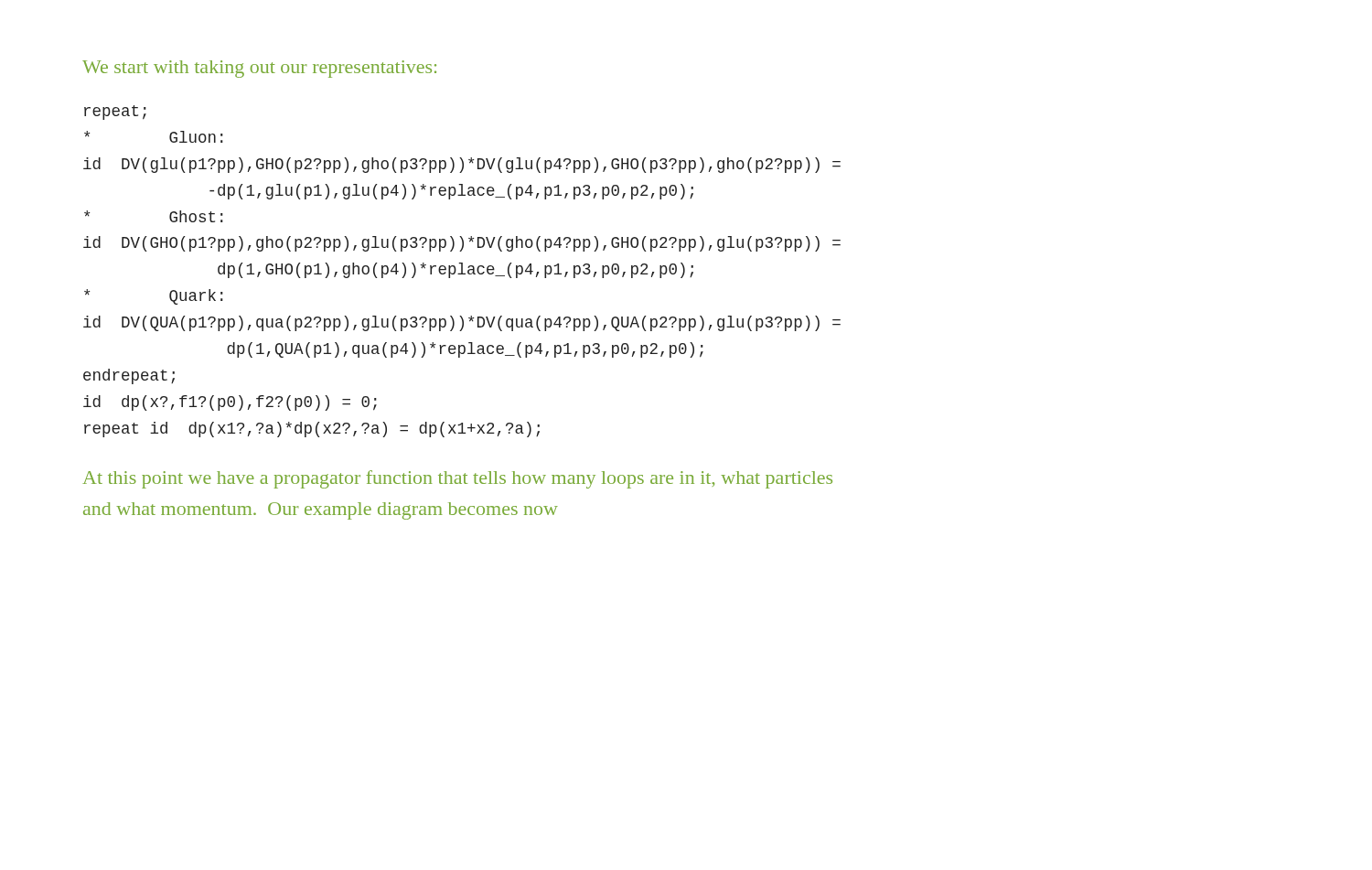1372x870 pixels.
Task: Point to the block beginning "repeat; * Gluon:"
Action: (462, 270)
